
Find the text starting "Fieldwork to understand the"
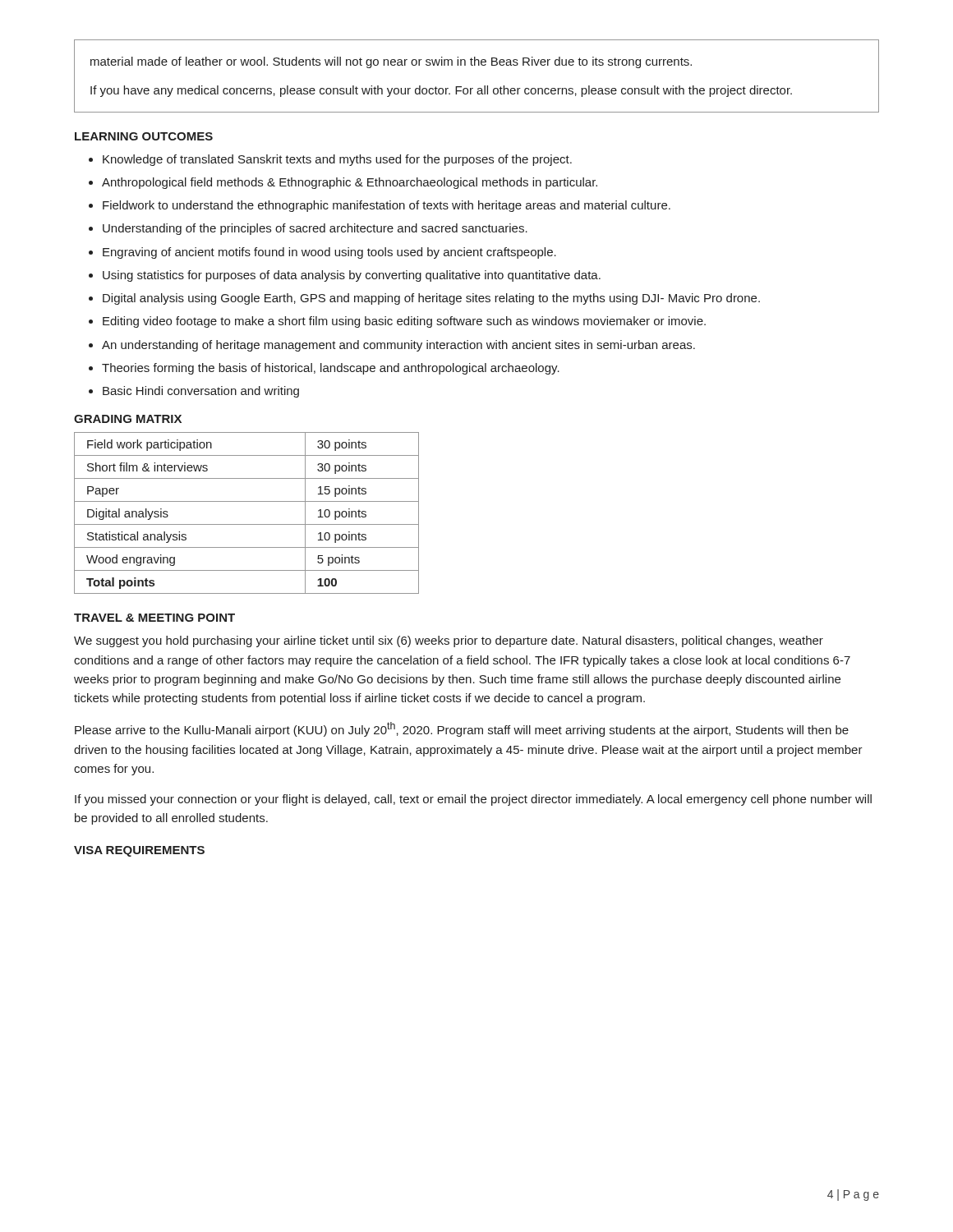pos(476,205)
